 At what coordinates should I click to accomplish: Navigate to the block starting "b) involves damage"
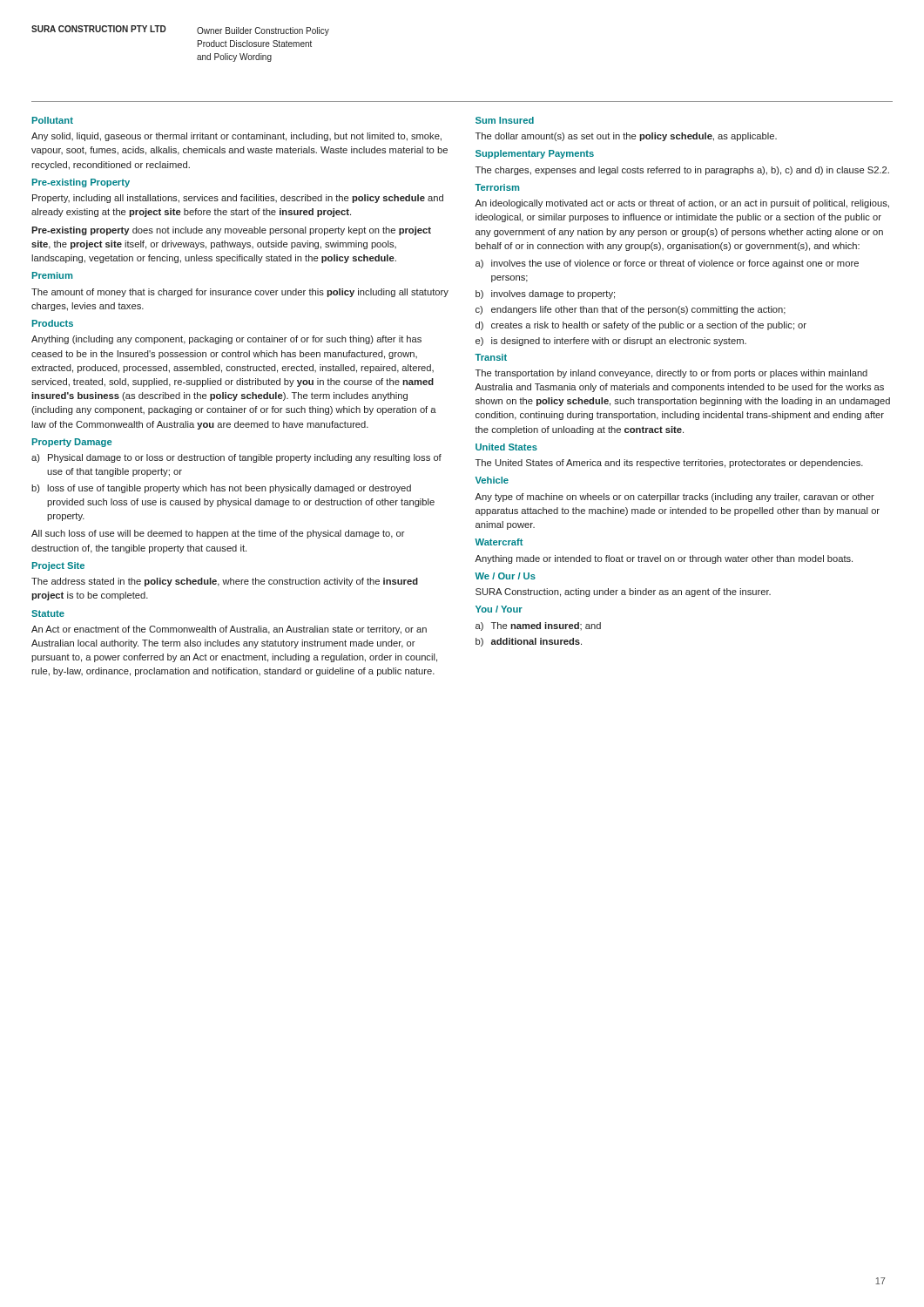pos(545,295)
